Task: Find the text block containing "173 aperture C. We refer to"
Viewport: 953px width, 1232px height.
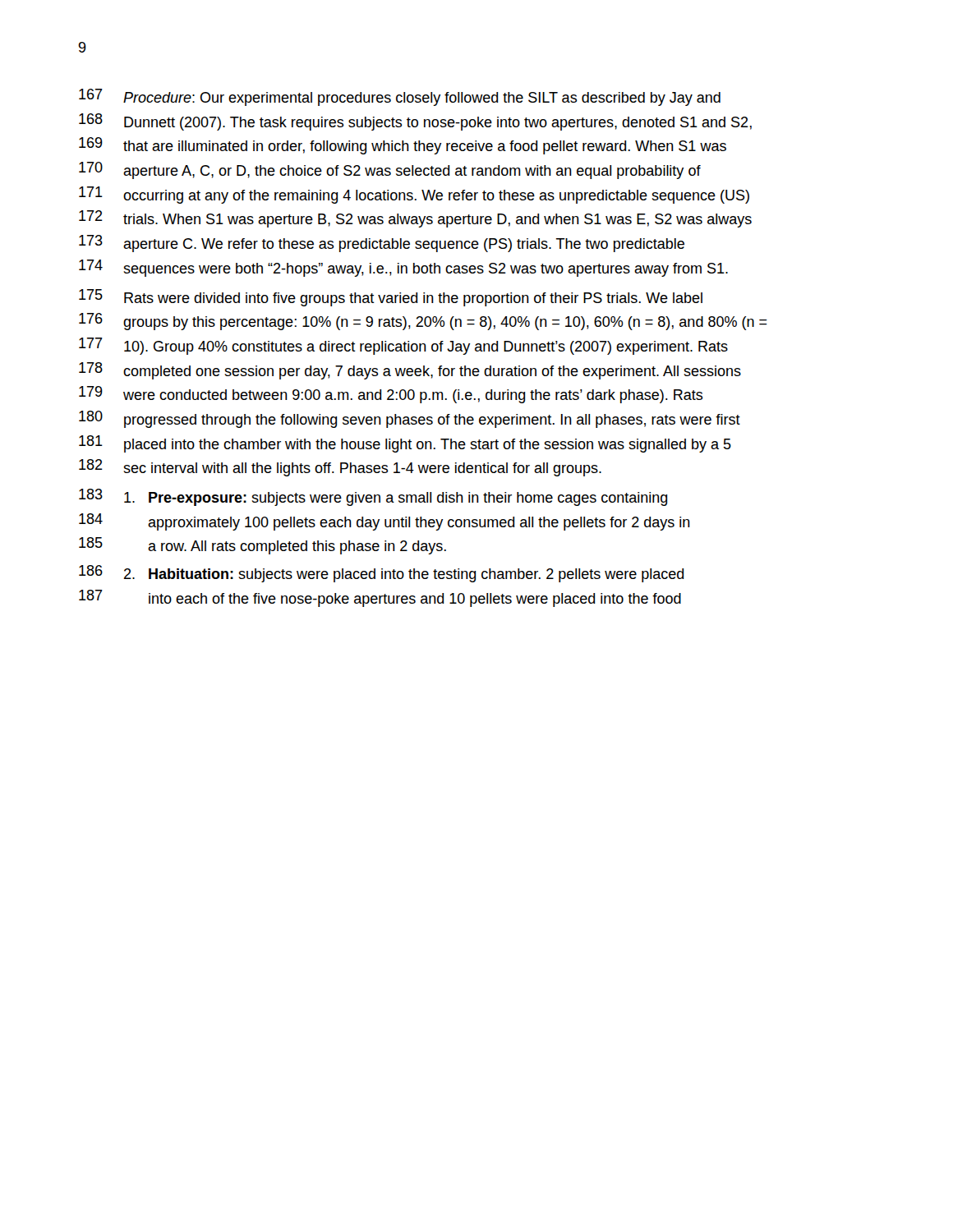Action: [x=476, y=245]
